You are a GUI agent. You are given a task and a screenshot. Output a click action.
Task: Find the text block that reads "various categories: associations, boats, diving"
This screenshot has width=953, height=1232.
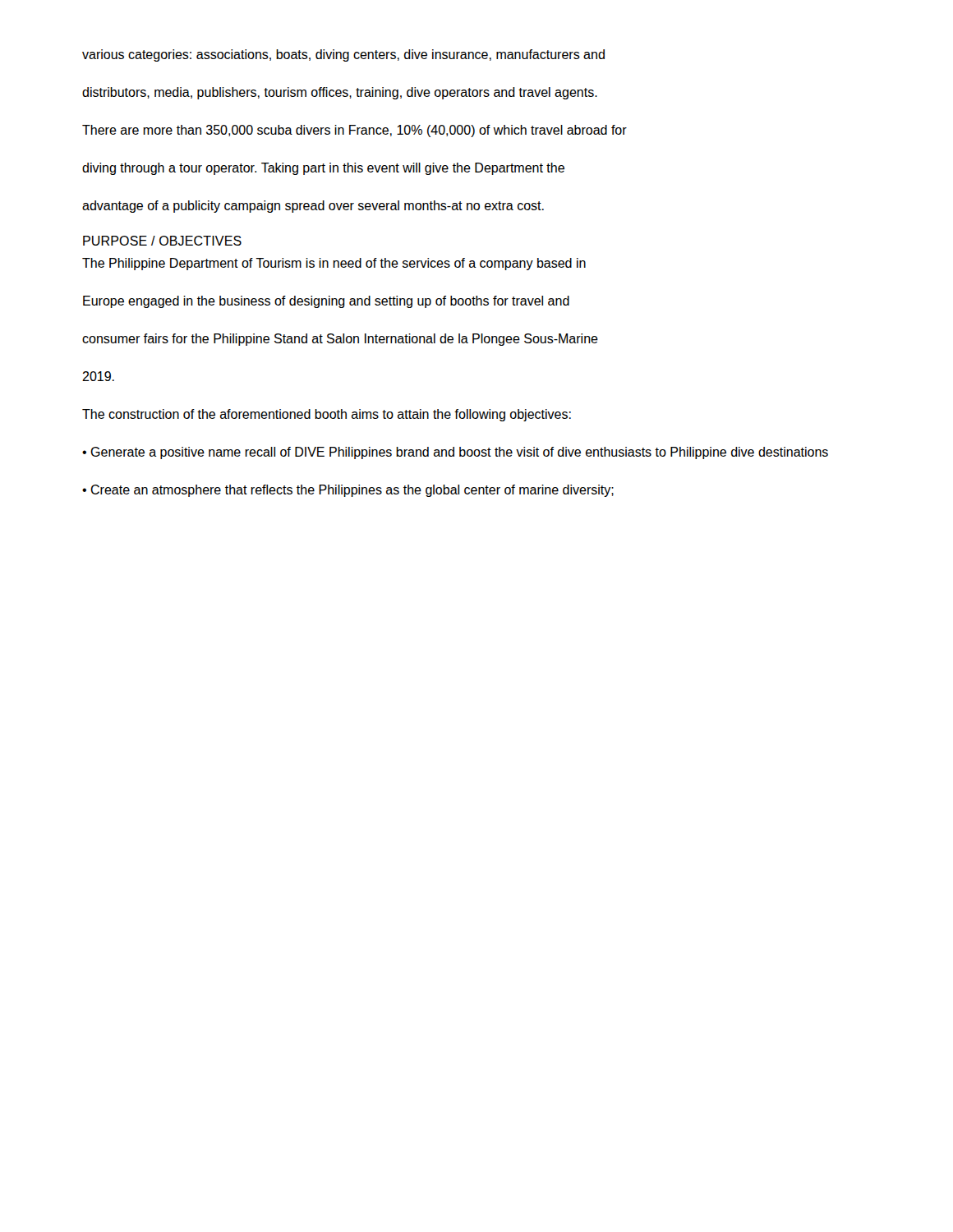[x=344, y=55]
